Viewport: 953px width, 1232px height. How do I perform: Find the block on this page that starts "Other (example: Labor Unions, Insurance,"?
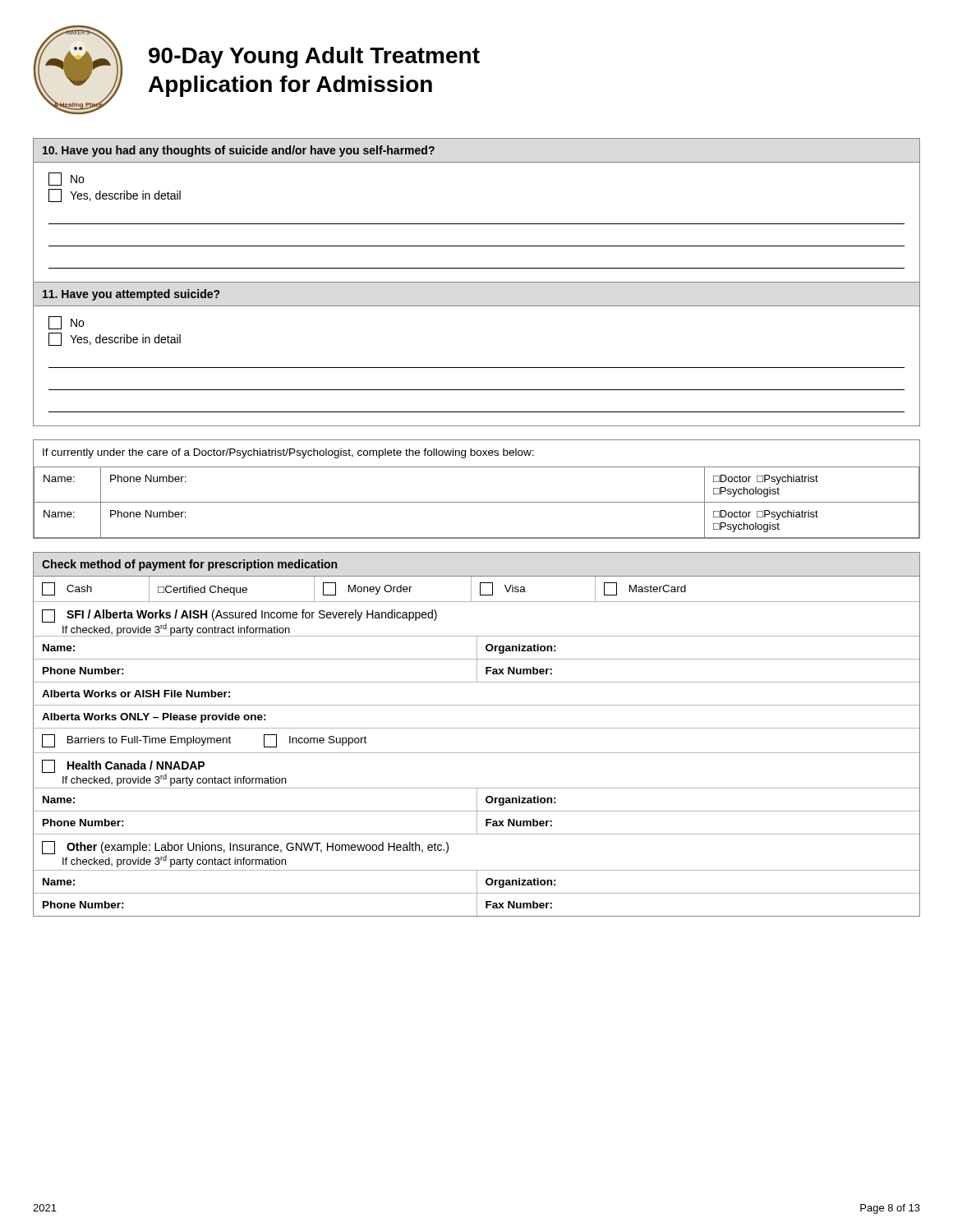pos(245,854)
